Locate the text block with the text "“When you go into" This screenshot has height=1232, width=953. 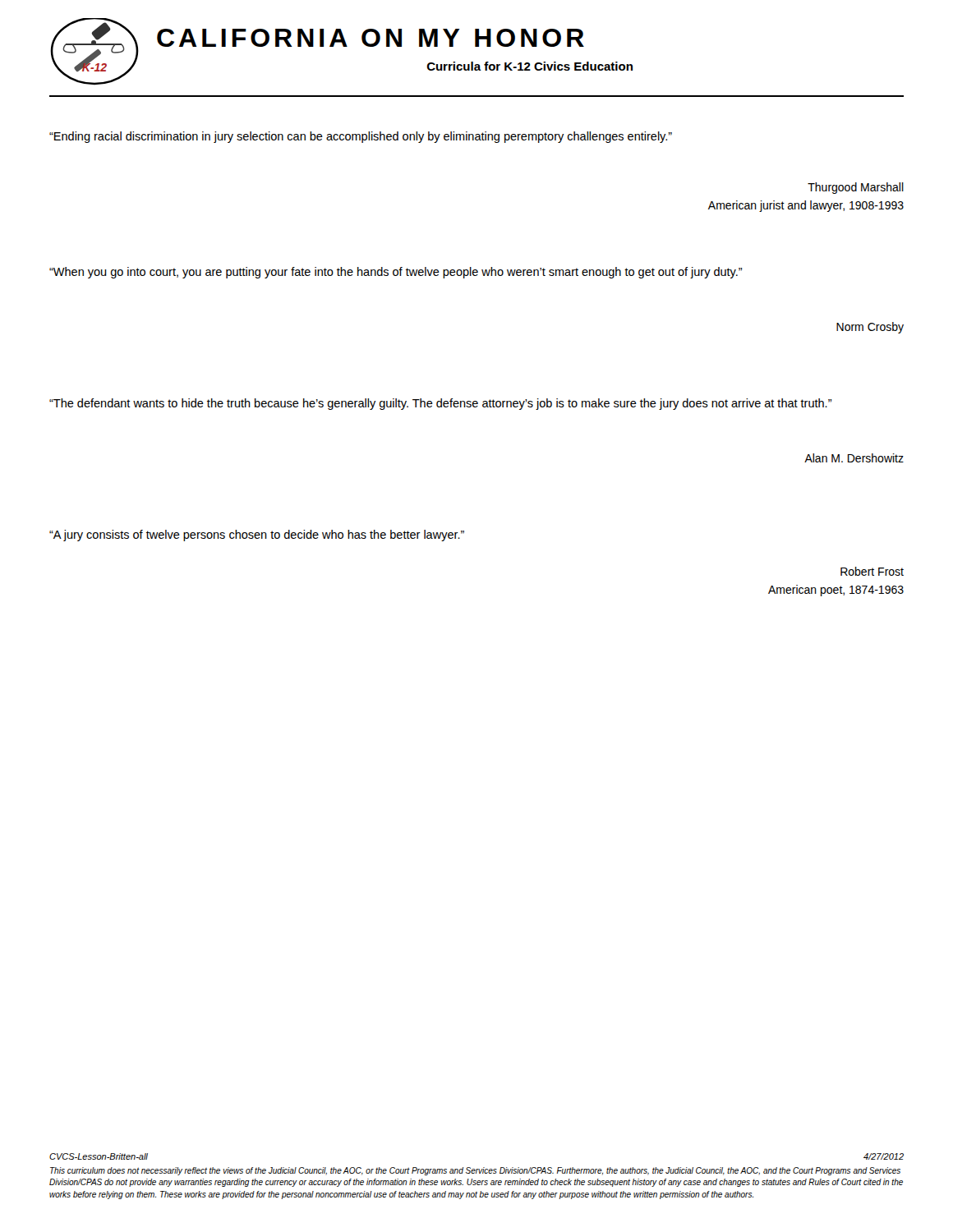(396, 272)
